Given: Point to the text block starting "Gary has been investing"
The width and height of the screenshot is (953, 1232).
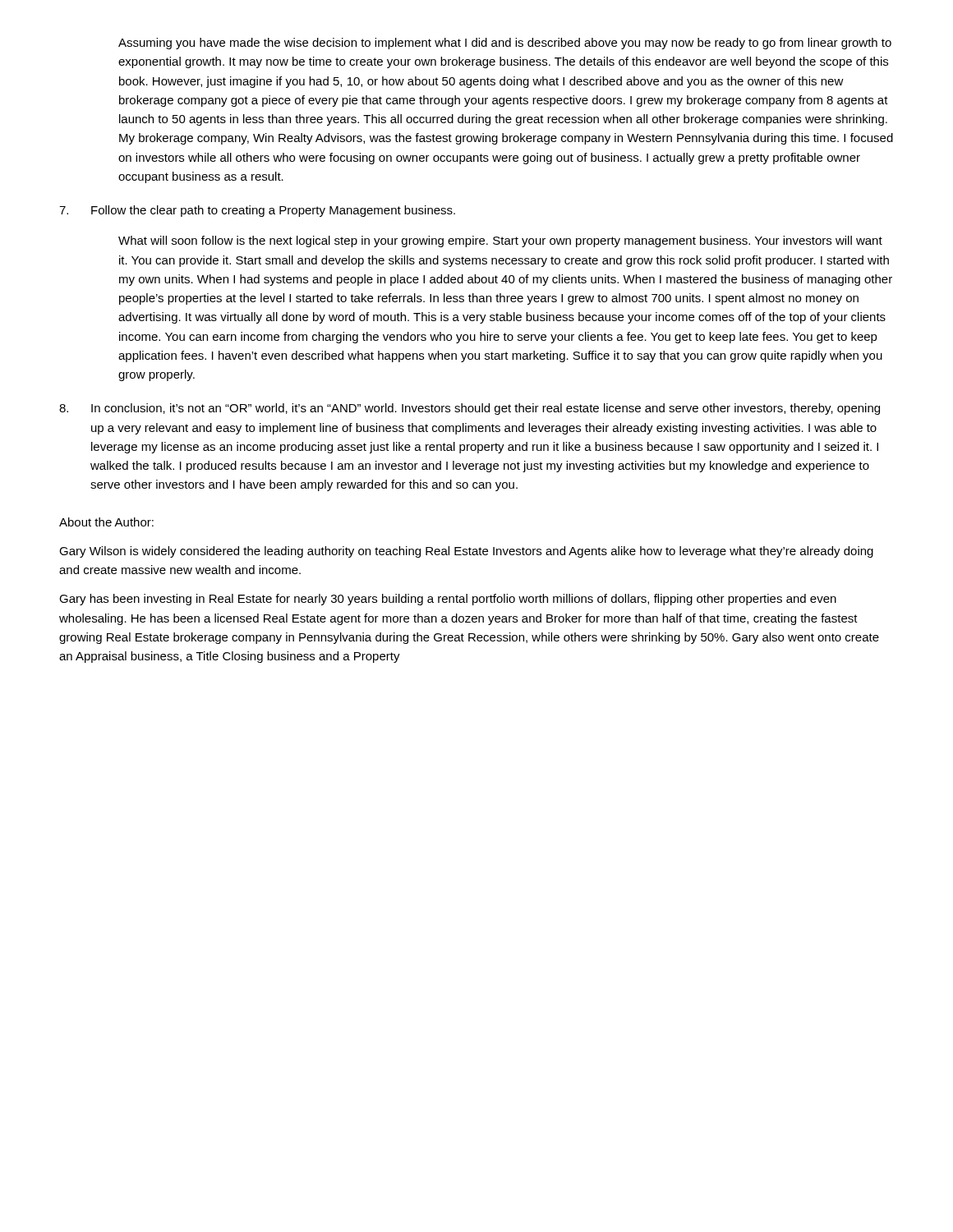Looking at the screenshot, I should (476, 627).
